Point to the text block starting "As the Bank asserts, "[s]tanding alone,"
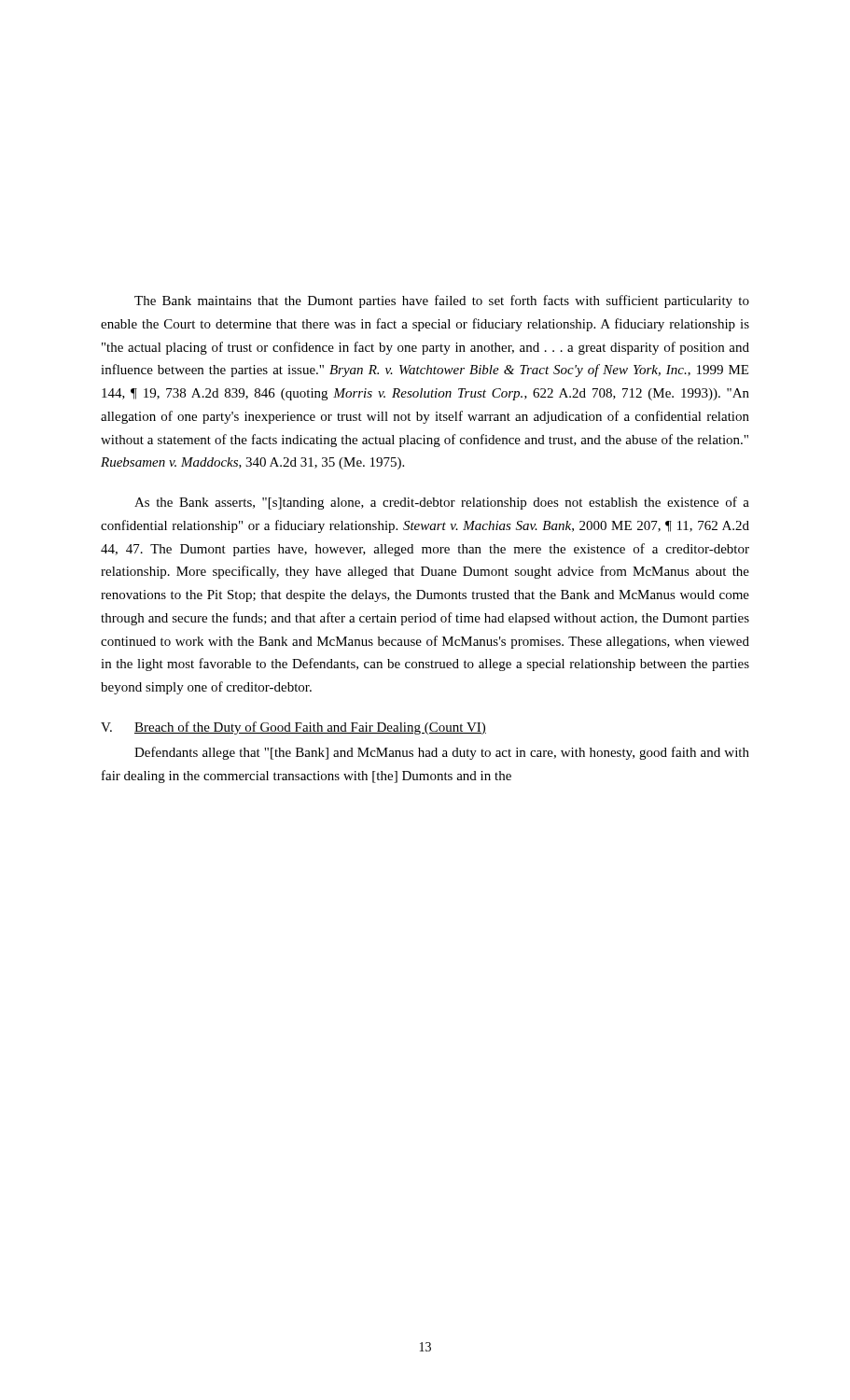Viewport: 850px width, 1400px height. [x=425, y=595]
